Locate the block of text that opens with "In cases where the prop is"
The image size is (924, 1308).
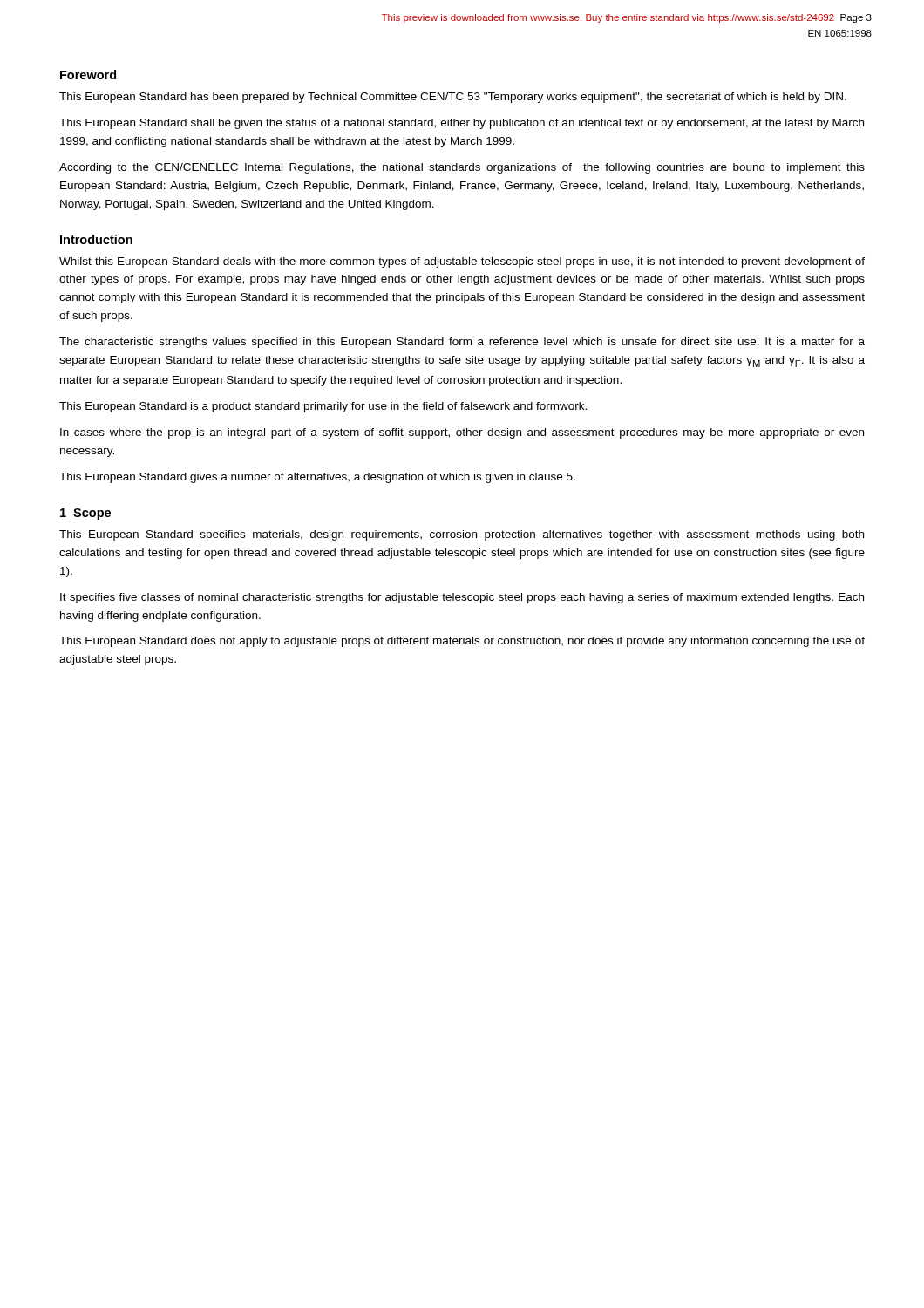[462, 441]
